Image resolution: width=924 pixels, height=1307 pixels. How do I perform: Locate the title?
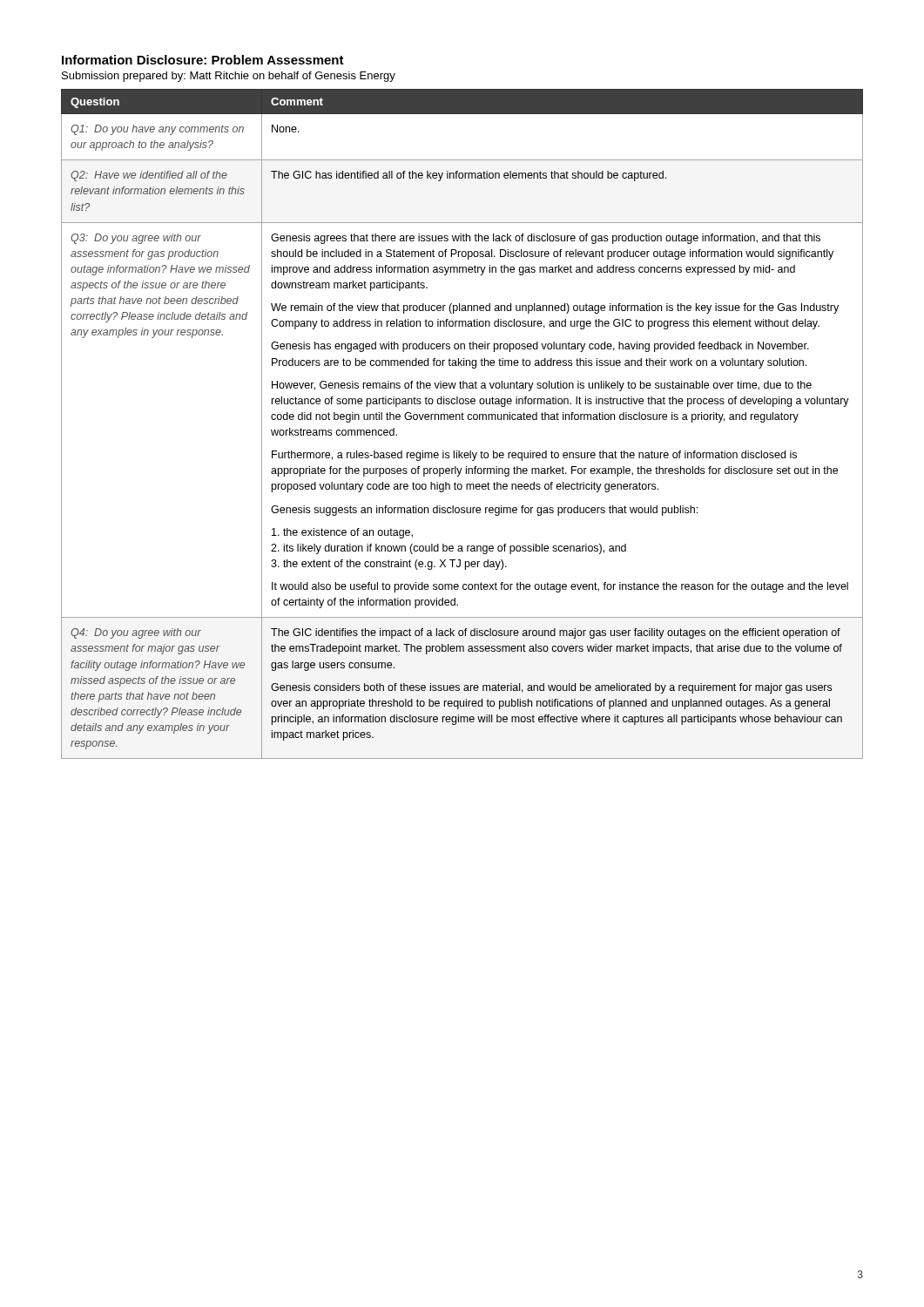click(462, 67)
